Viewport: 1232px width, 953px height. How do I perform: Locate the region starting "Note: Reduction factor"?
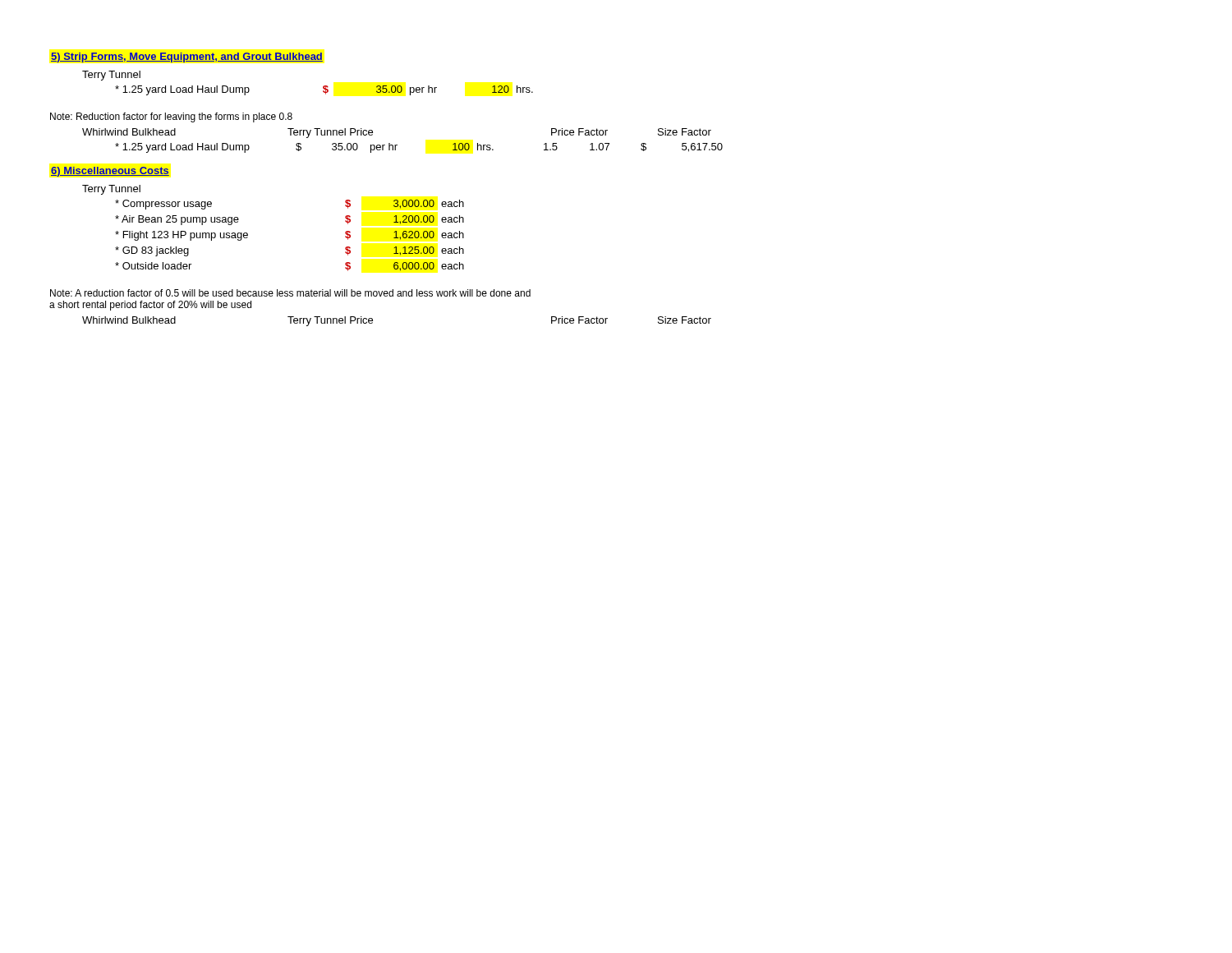point(171,117)
